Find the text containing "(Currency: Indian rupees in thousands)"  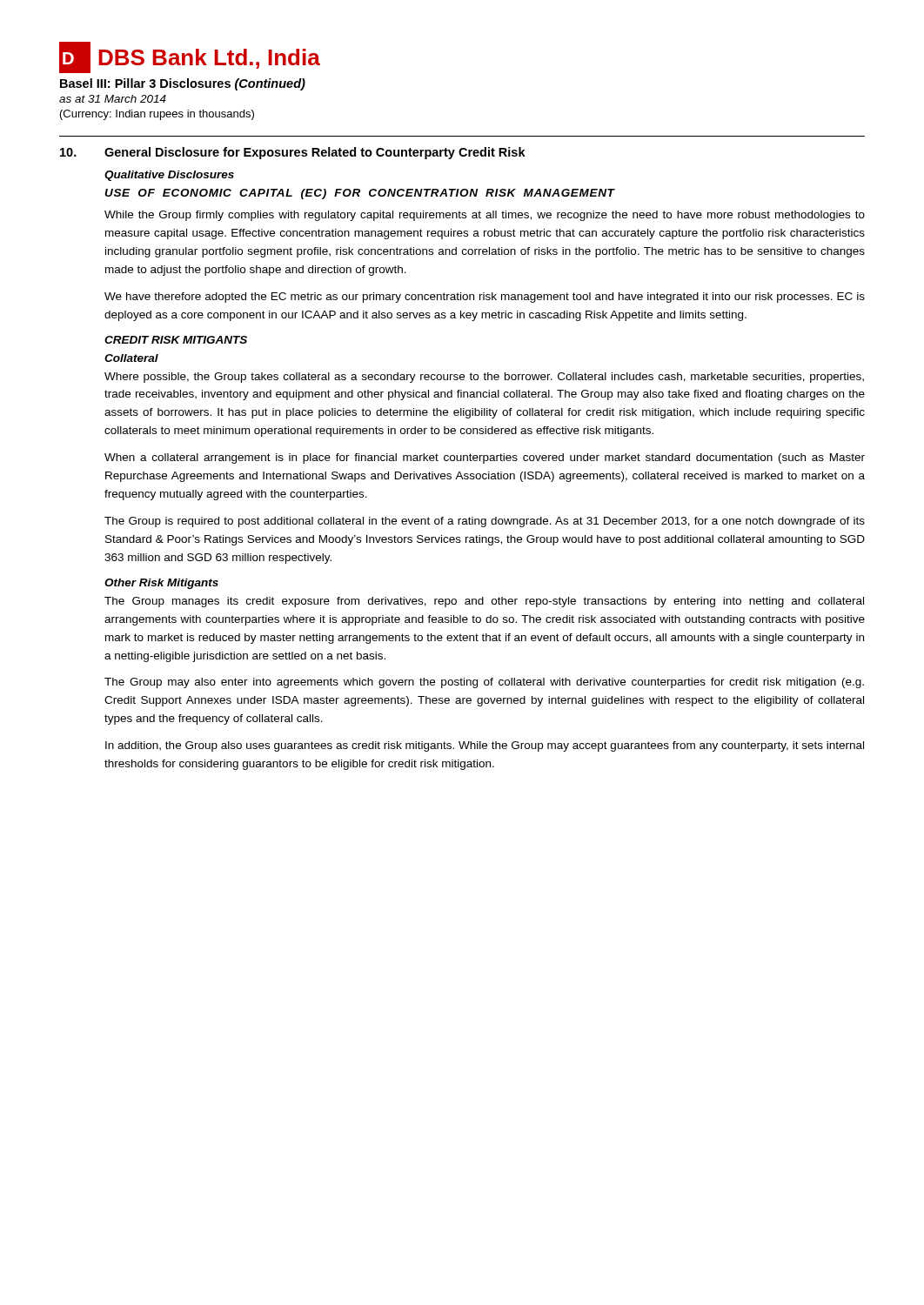[157, 114]
